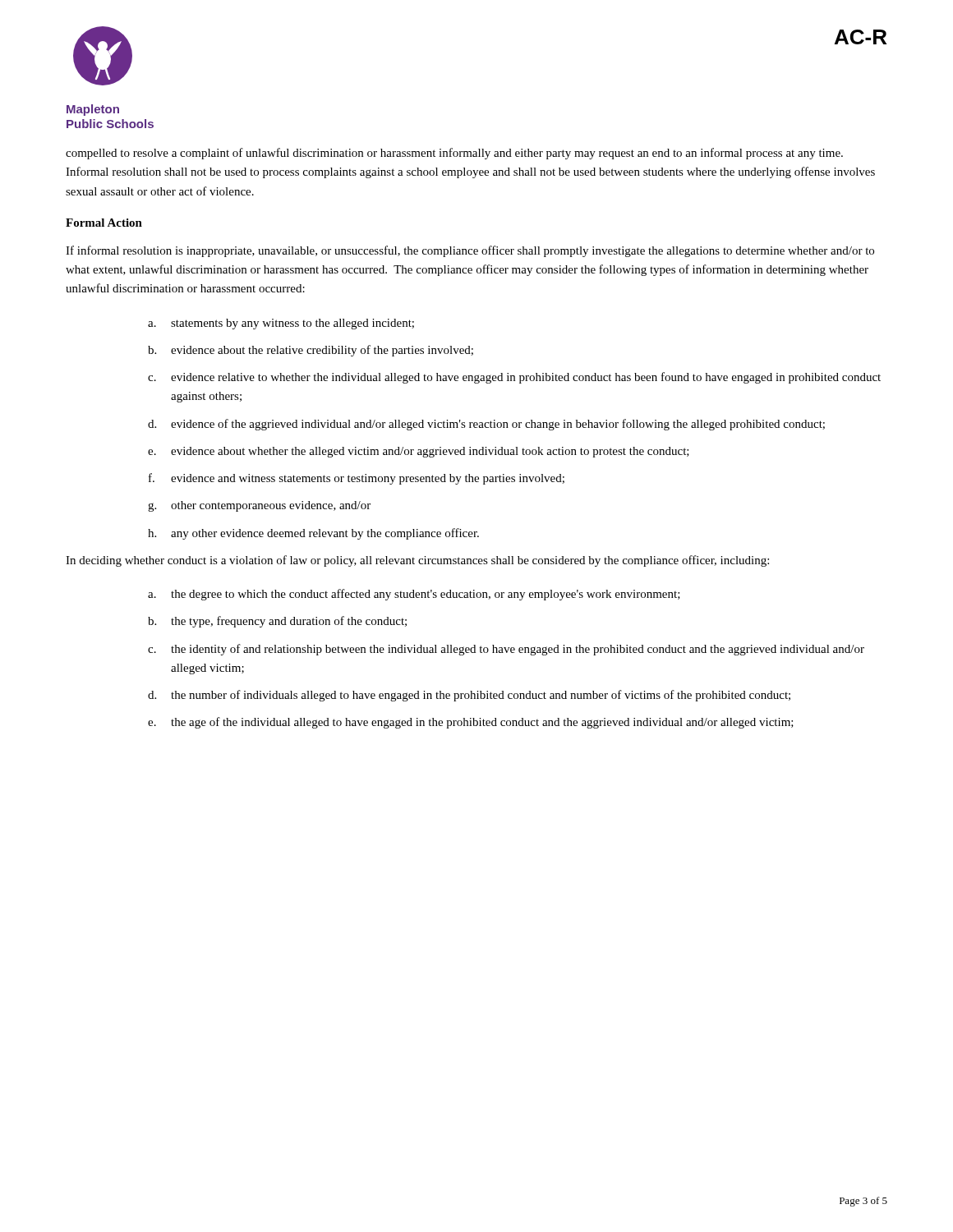Find the text starting "c. evidence relative to whether the"
The width and height of the screenshot is (953, 1232).
tap(518, 387)
